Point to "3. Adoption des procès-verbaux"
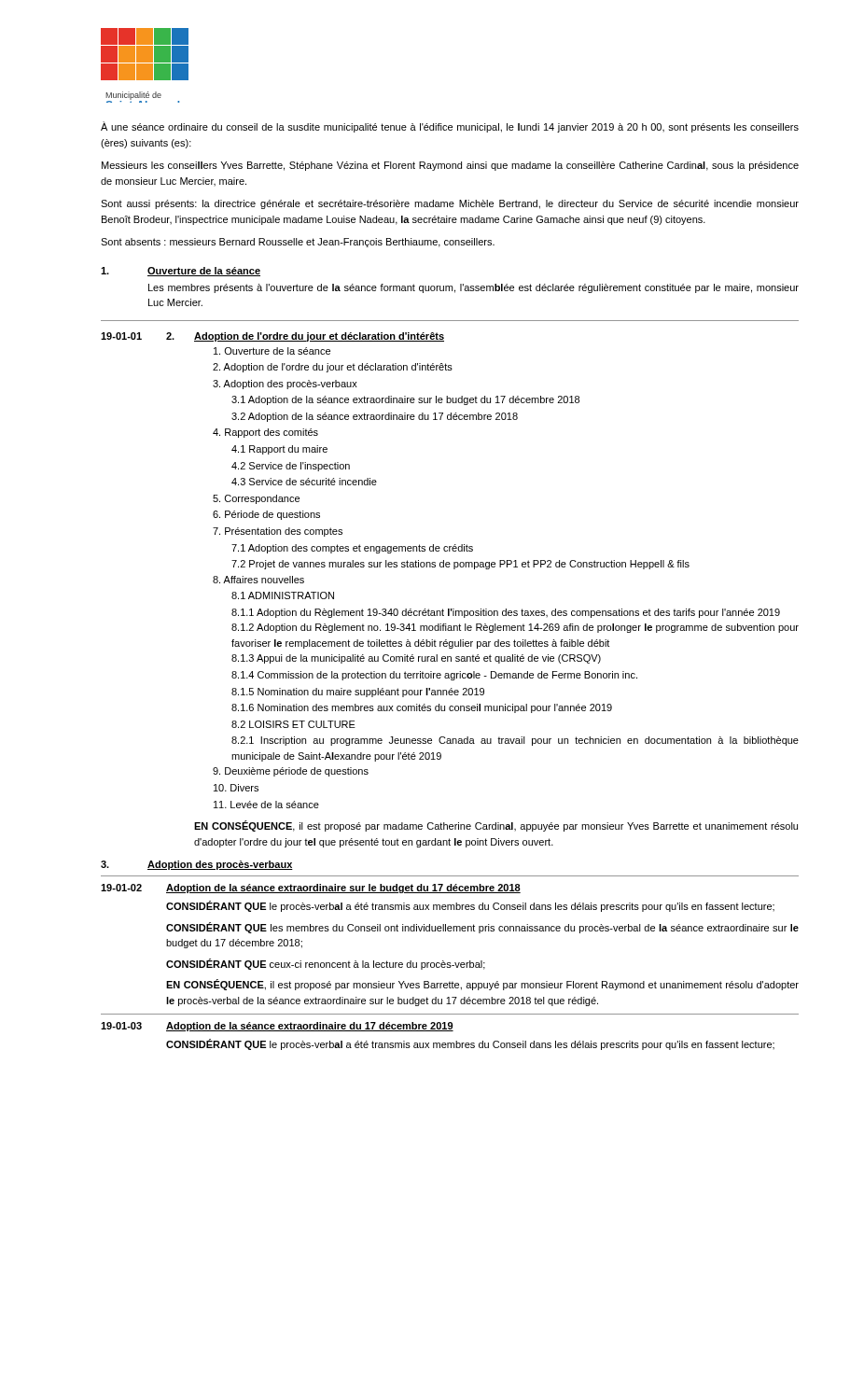Screen dimensions: 1400x850 pos(285,383)
